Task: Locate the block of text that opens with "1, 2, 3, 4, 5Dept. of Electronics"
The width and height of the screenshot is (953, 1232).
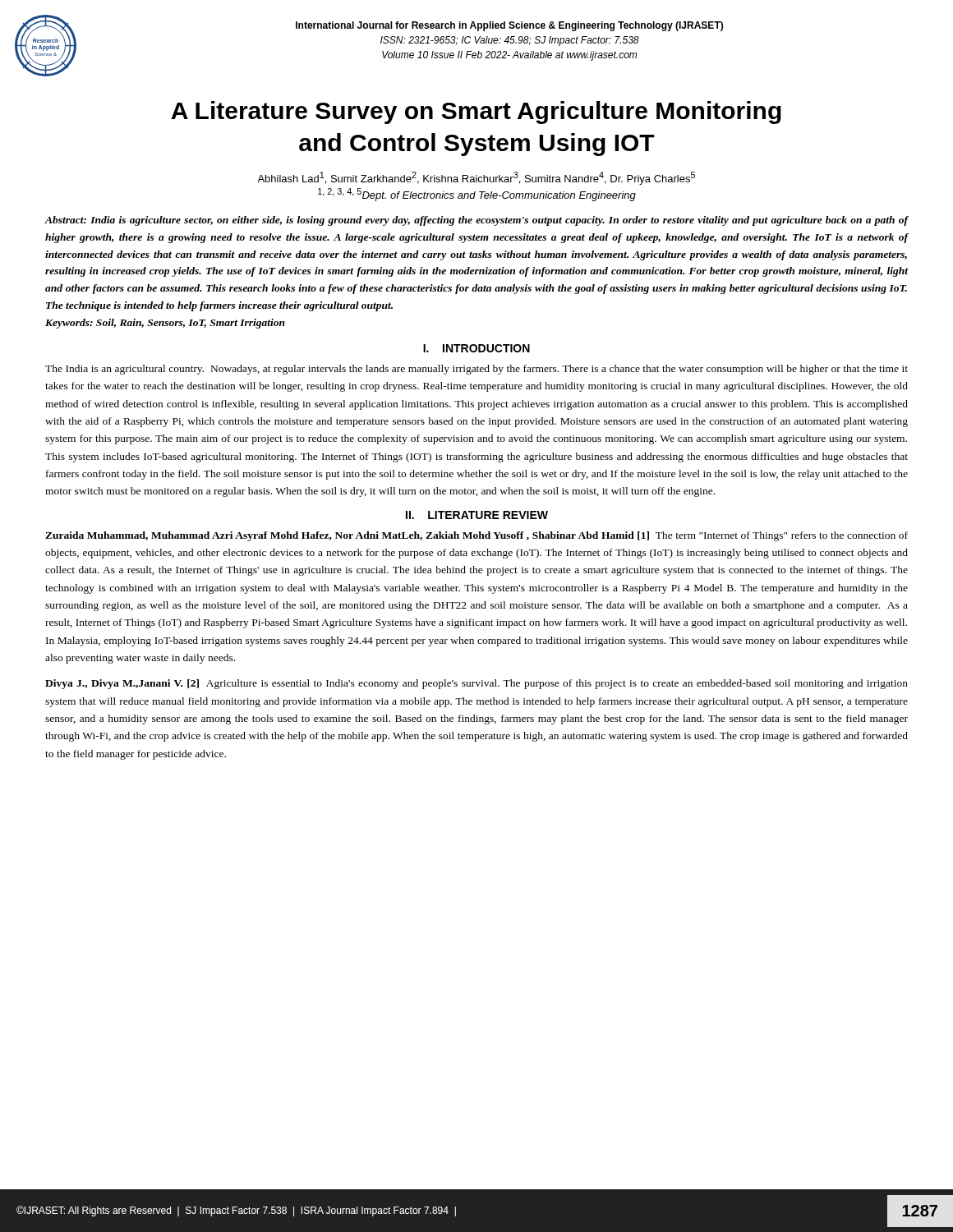Action: (476, 194)
